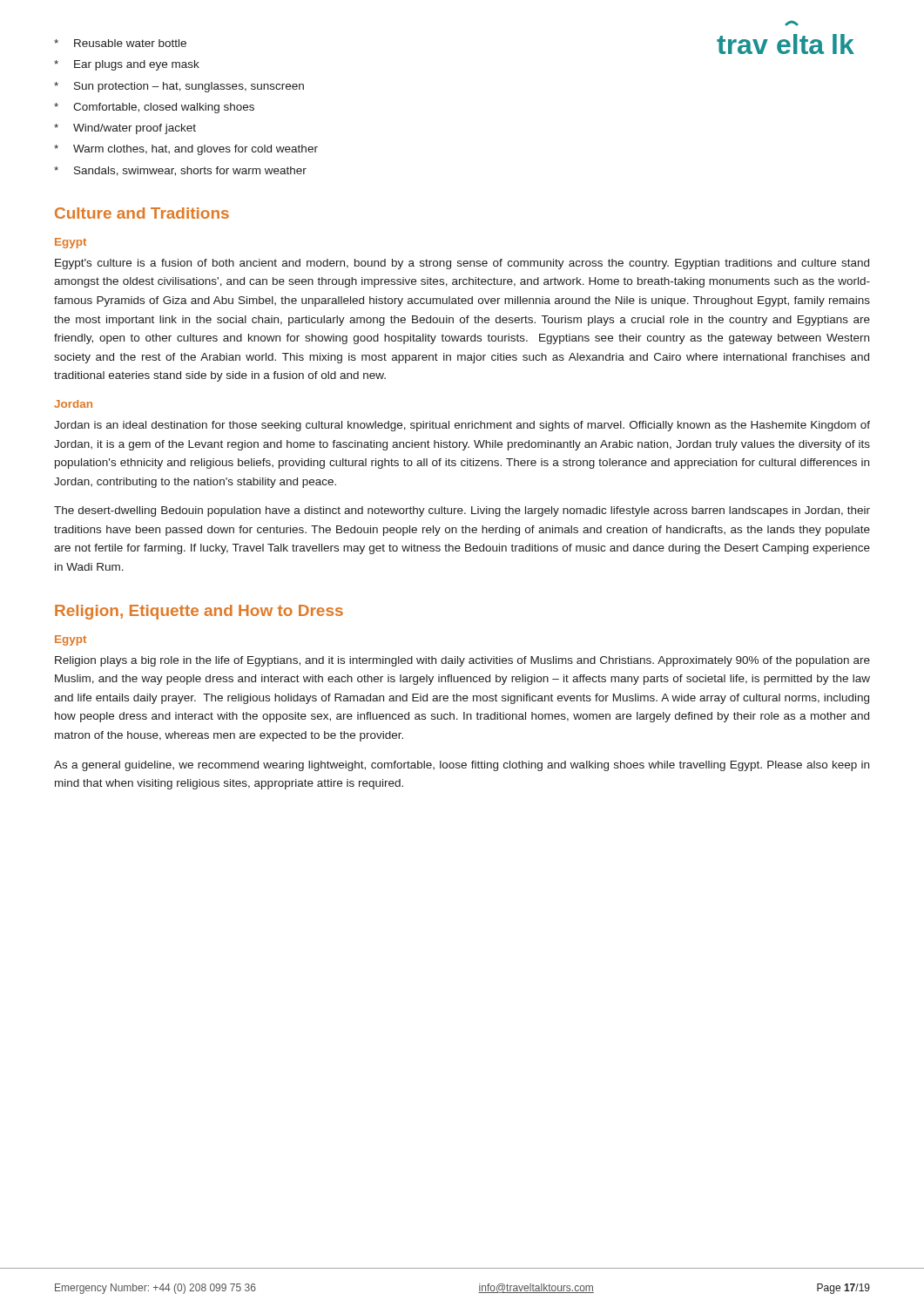Find the logo
Screen dimensions: 1307x924
click(795, 43)
